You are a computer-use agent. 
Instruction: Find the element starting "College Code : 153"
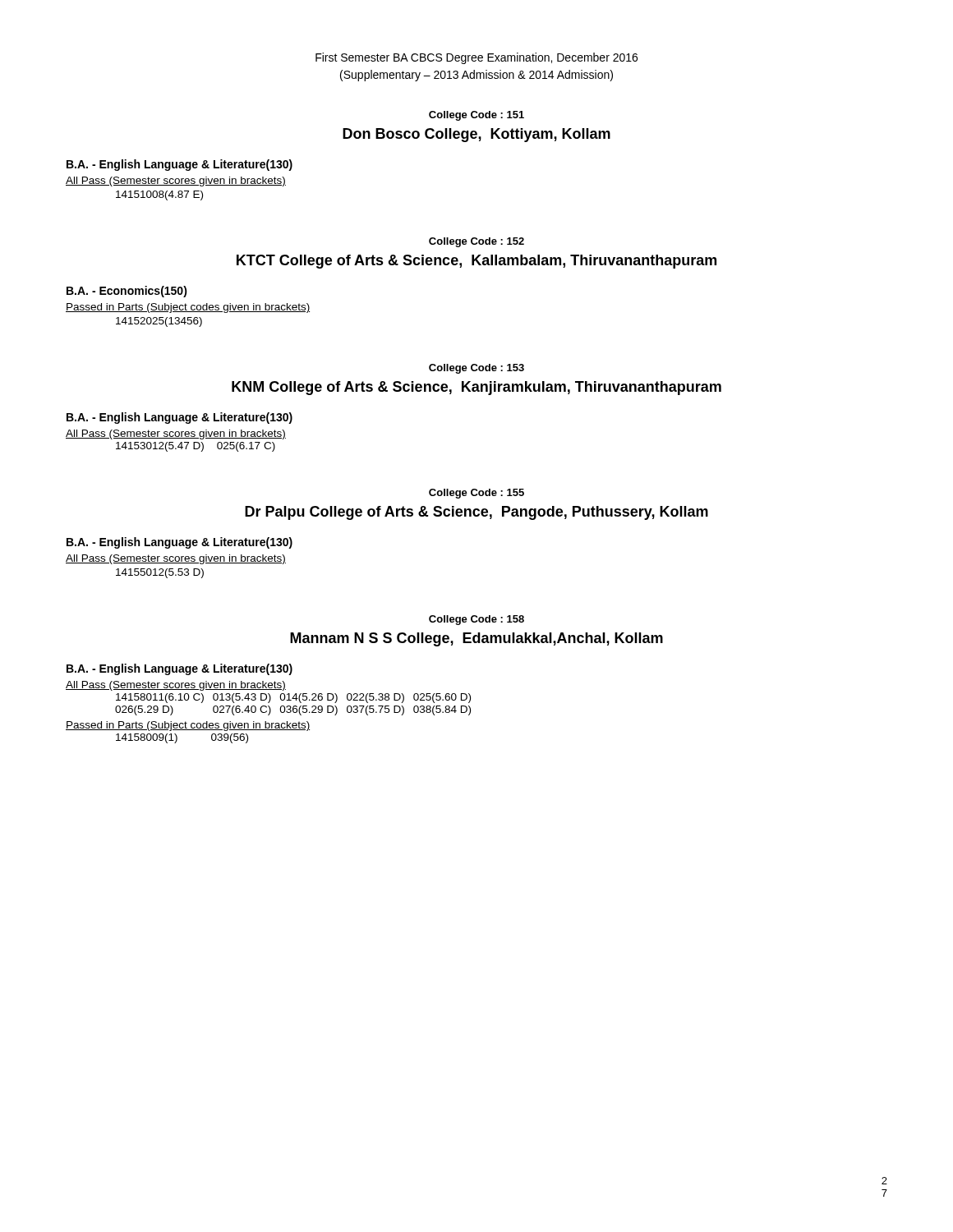click(476, 368)
